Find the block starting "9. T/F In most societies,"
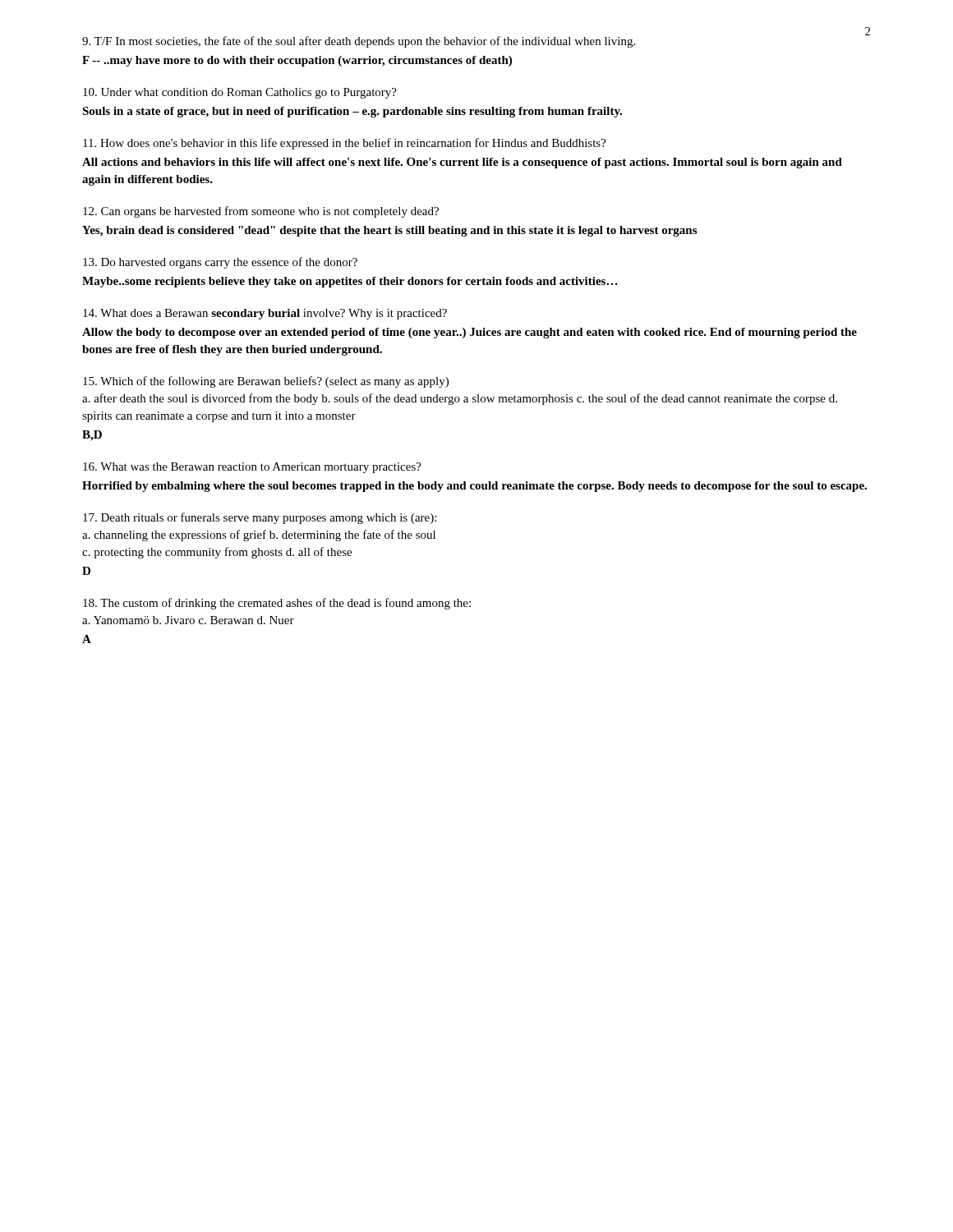 click(x=476, y=51)
